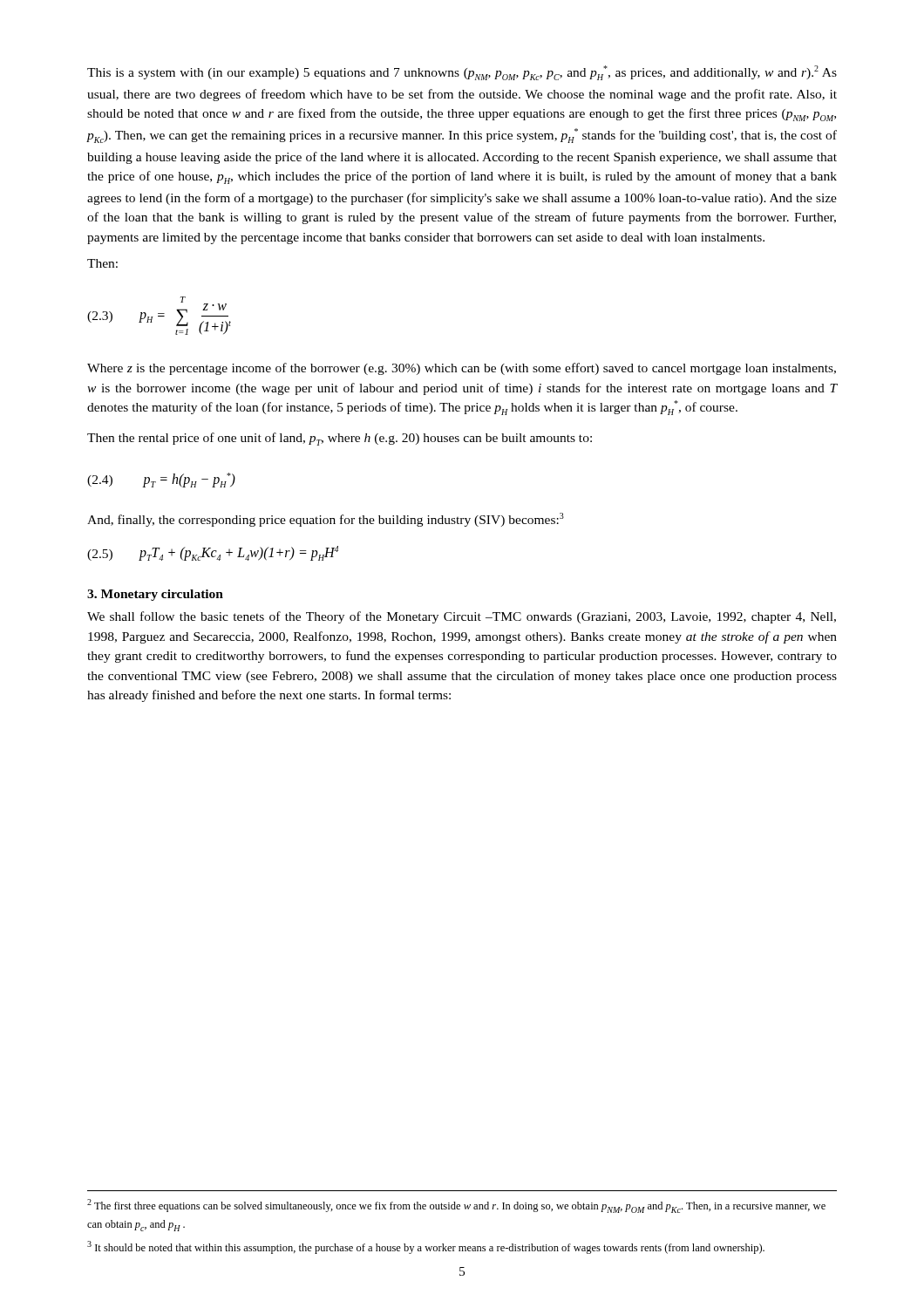Select the text block that reads "Then the rental price of one"
The width and height of the screenshot is (924, 1308).
point(340,439)
